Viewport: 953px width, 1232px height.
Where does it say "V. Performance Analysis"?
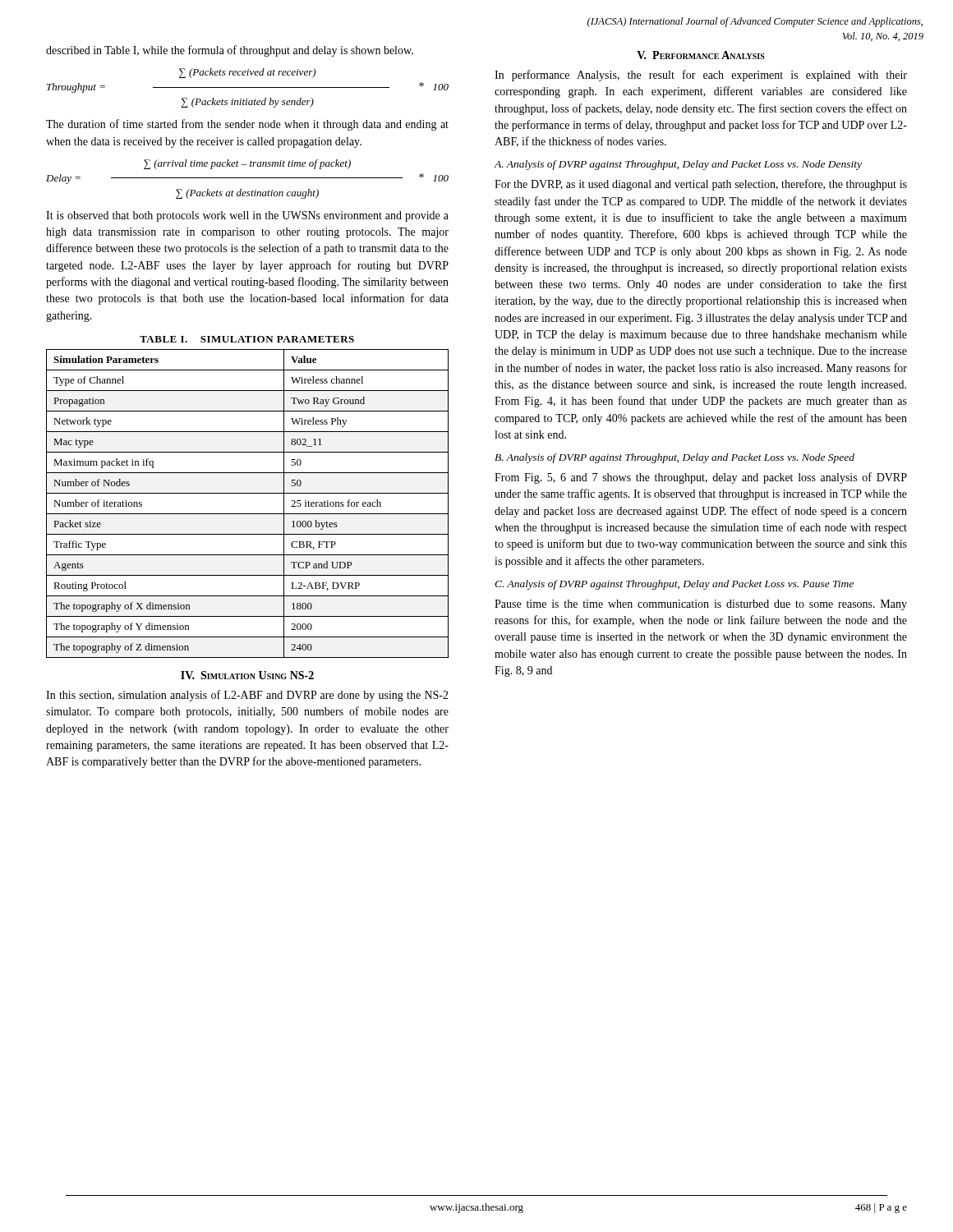coord(701,55)
